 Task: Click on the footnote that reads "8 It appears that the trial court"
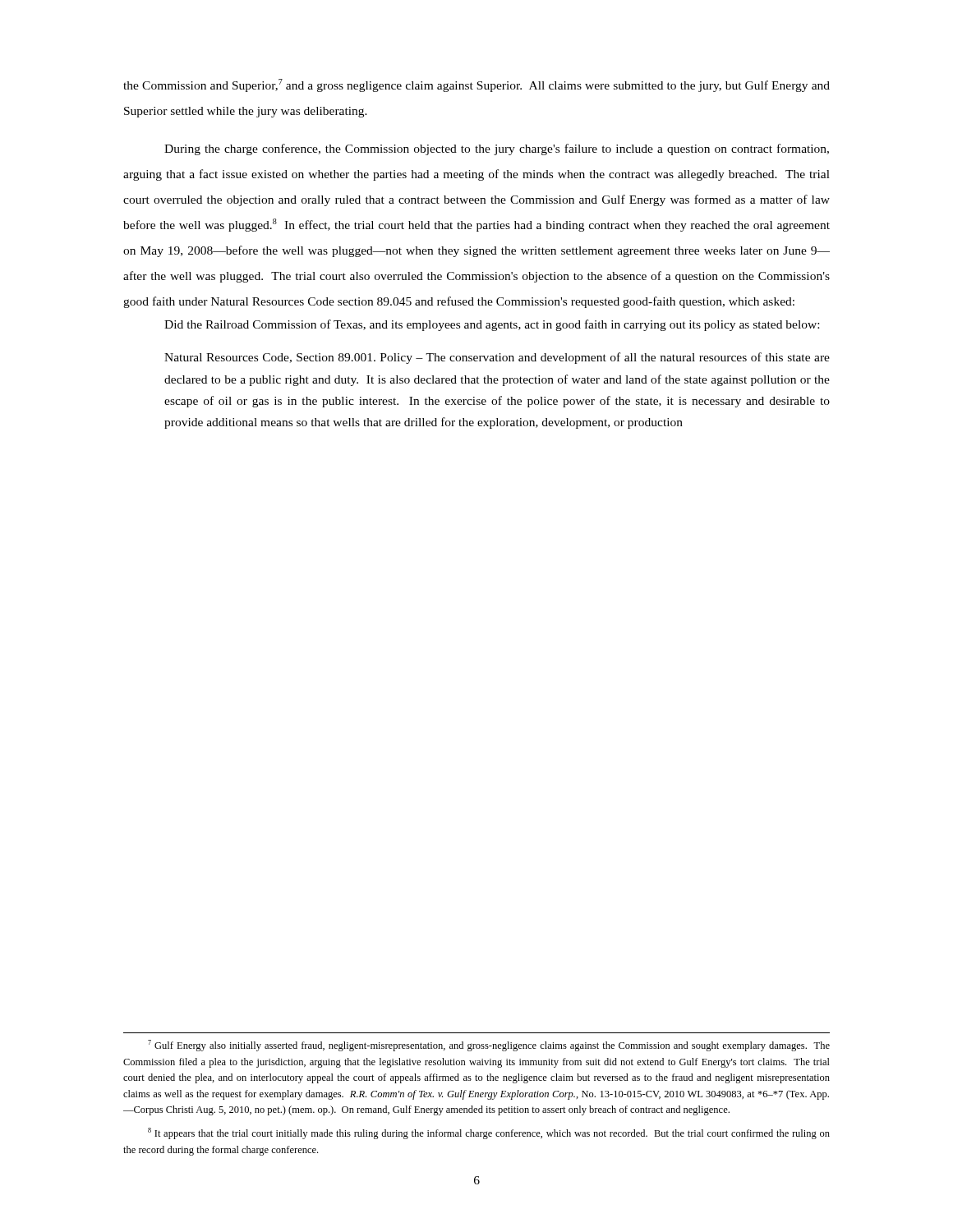point(476,1142)
